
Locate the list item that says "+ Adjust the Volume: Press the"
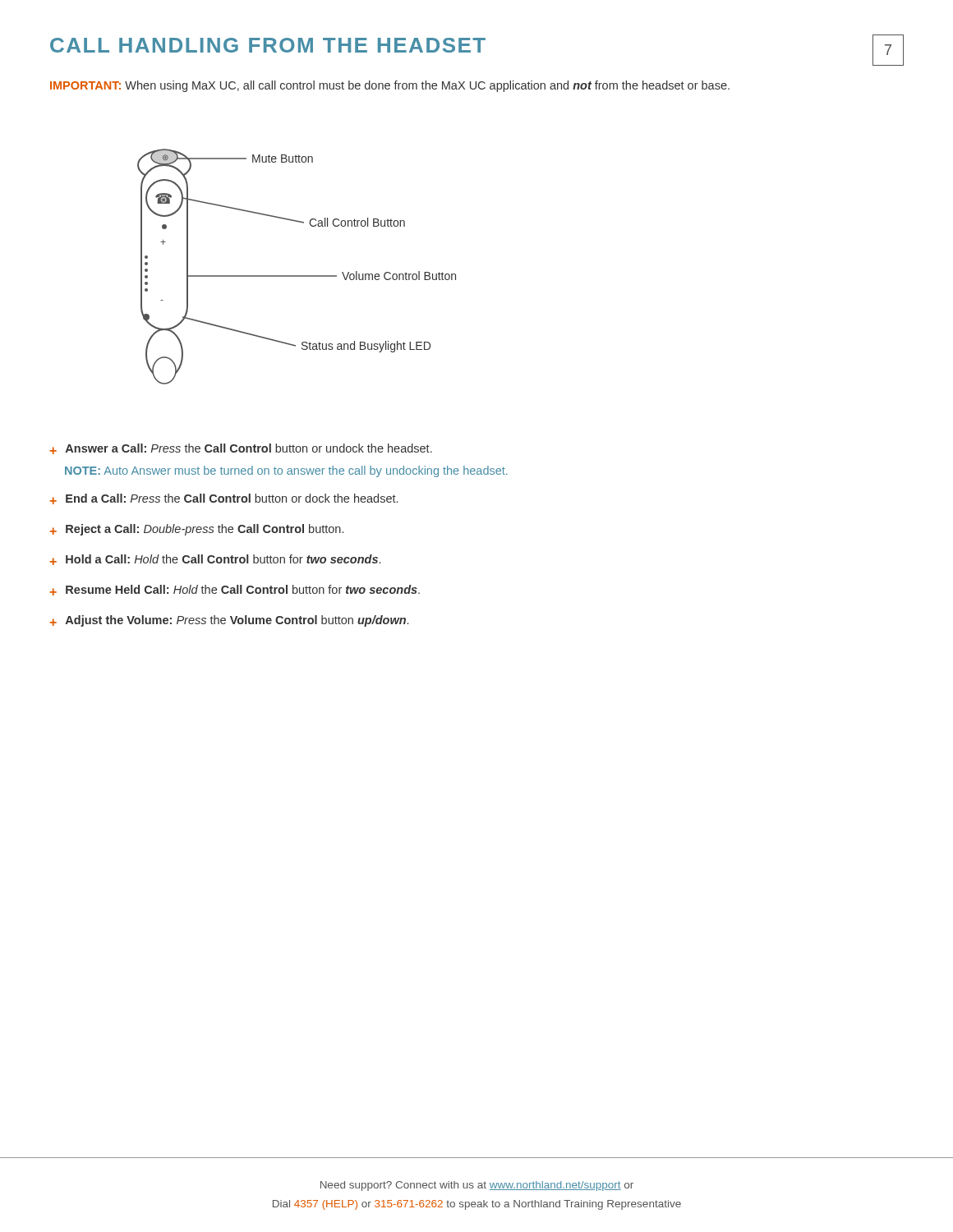tap(229, 621)
